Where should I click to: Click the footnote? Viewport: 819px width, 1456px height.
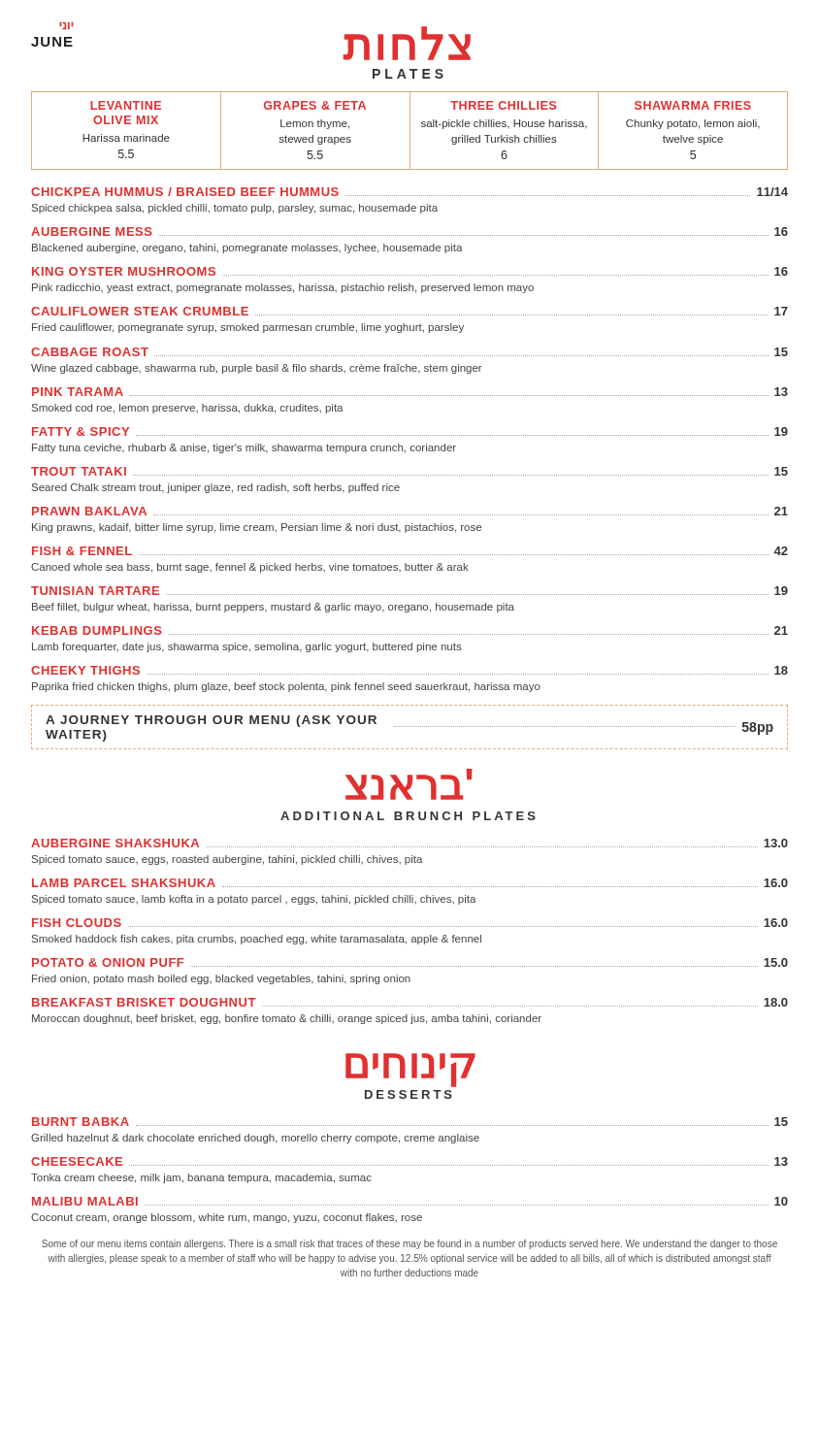410,1258
